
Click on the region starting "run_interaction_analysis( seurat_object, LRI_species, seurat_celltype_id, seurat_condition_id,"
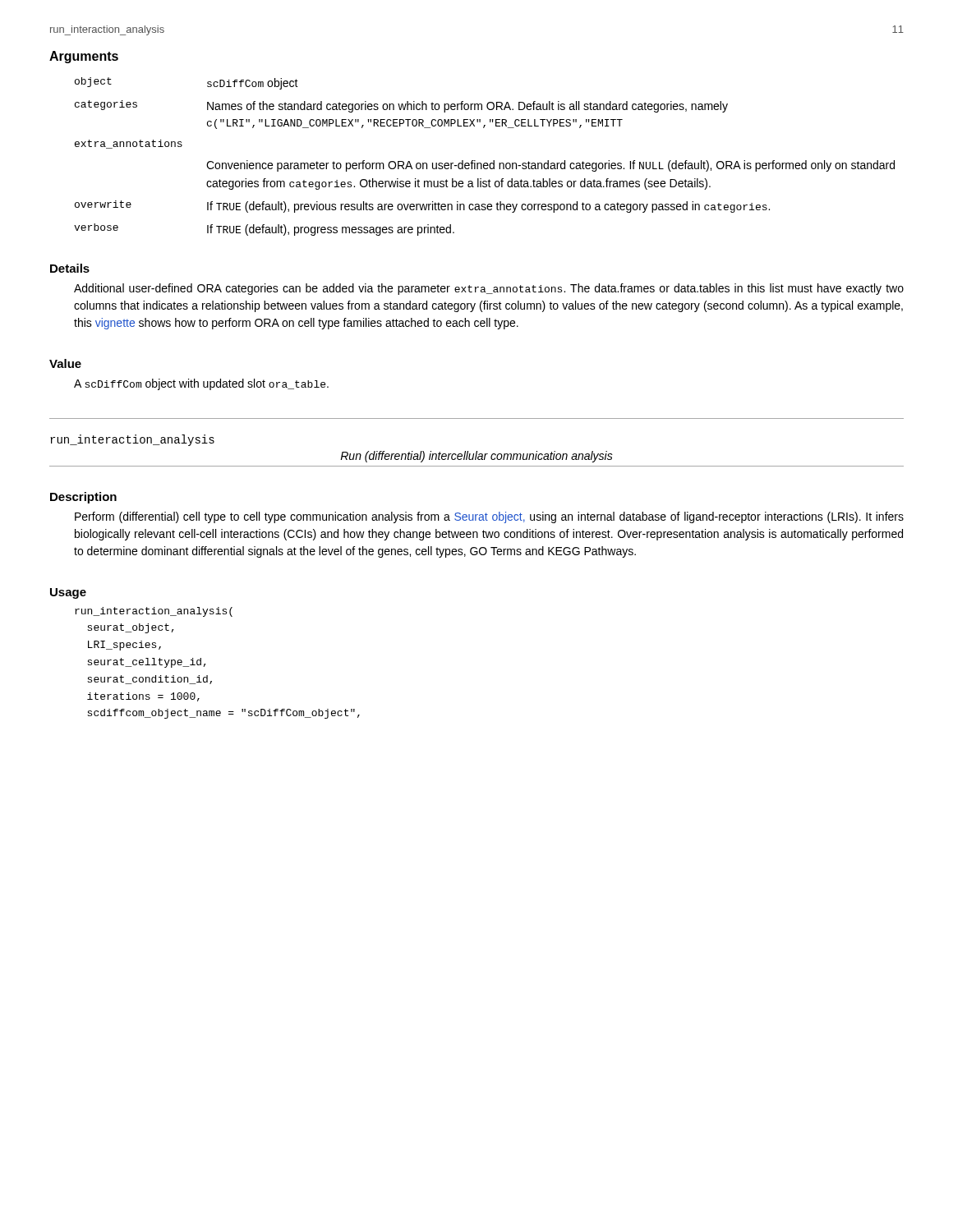coord(154,612)
